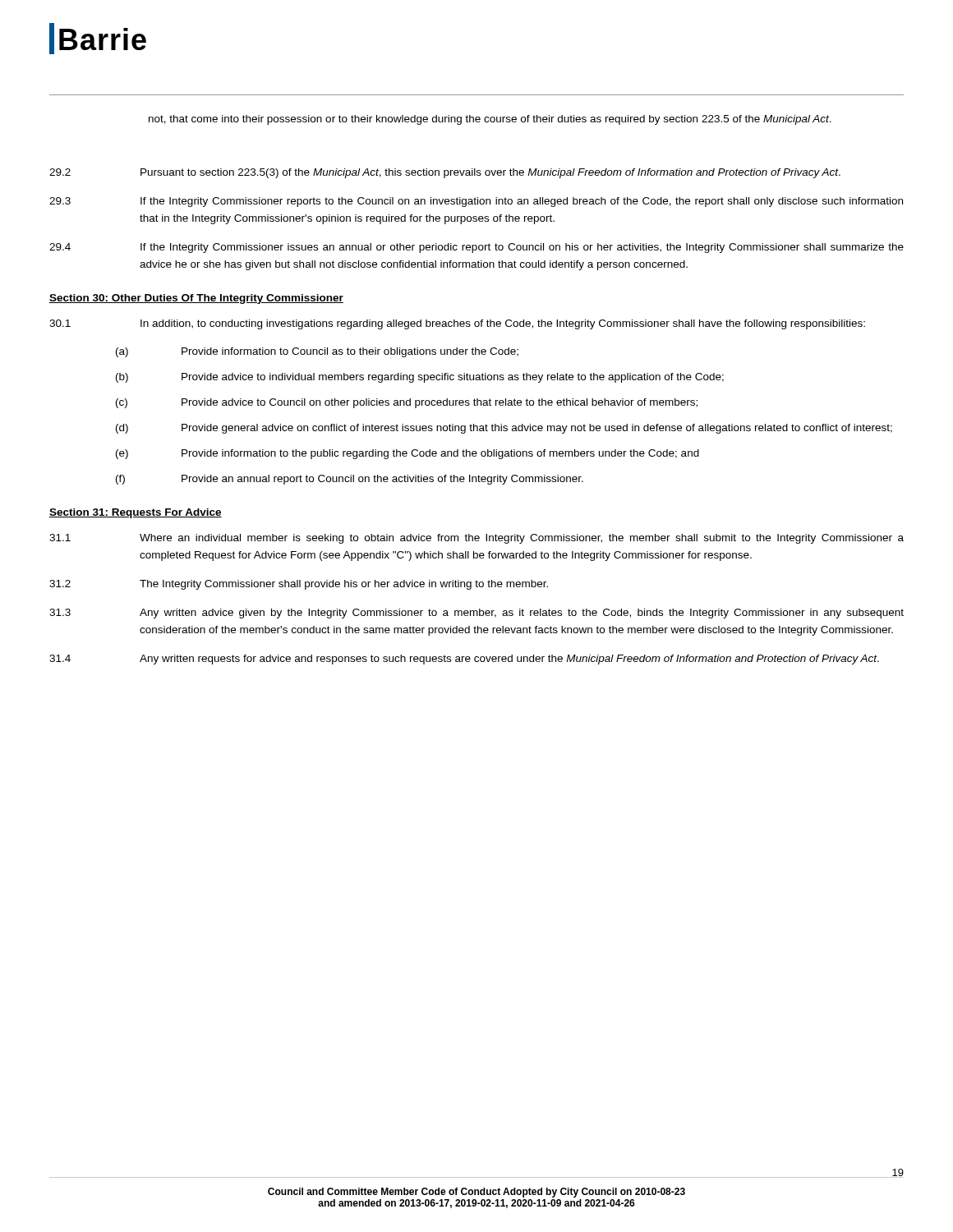This screenshot has height=1232, width=953.
Task: Select the list item containing "31.1 Where an individual"
Action: pyautogui.click(x=476, y=547)
